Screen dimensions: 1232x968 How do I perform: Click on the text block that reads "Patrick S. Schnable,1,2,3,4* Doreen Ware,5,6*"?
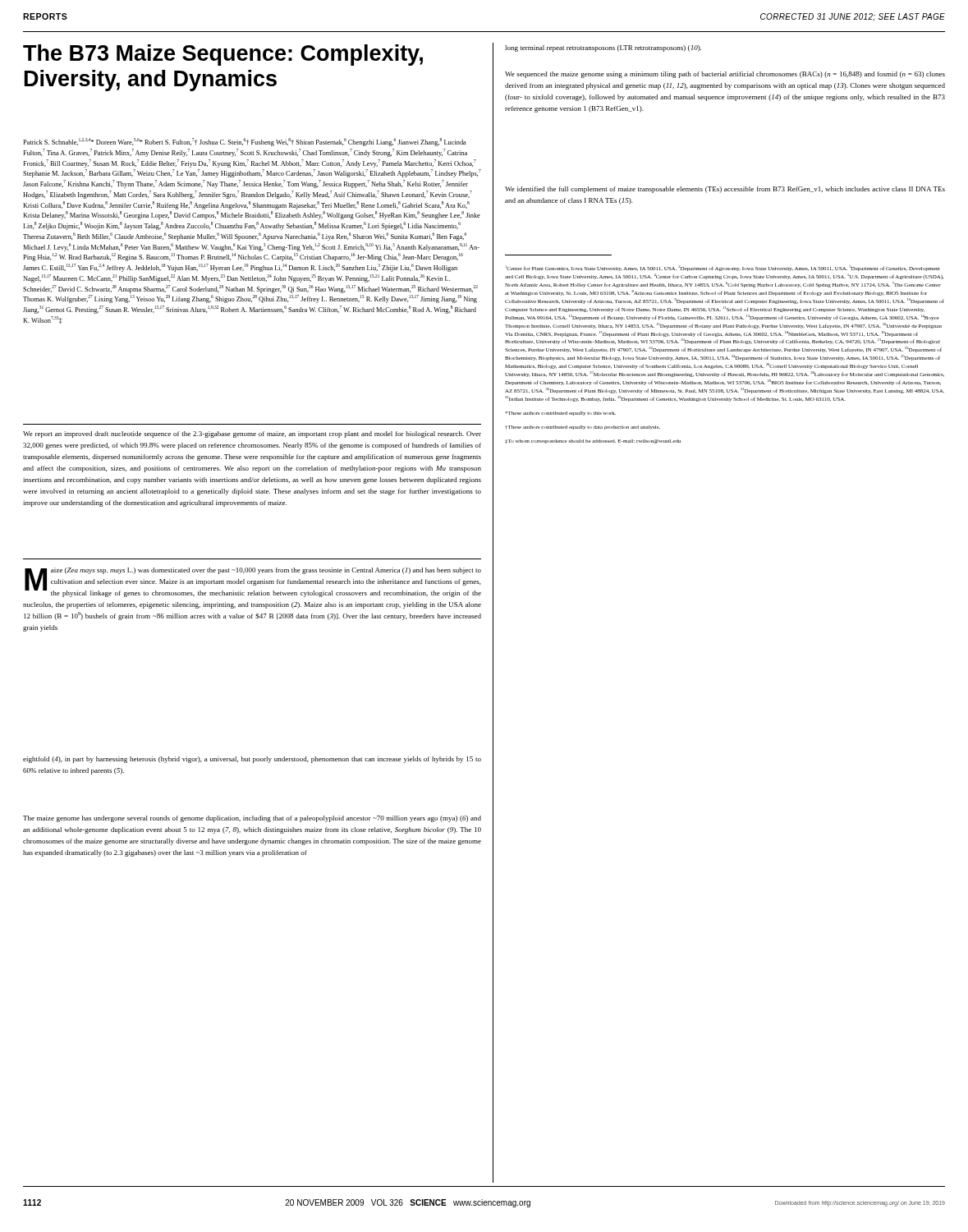click(x=252, y=231)
